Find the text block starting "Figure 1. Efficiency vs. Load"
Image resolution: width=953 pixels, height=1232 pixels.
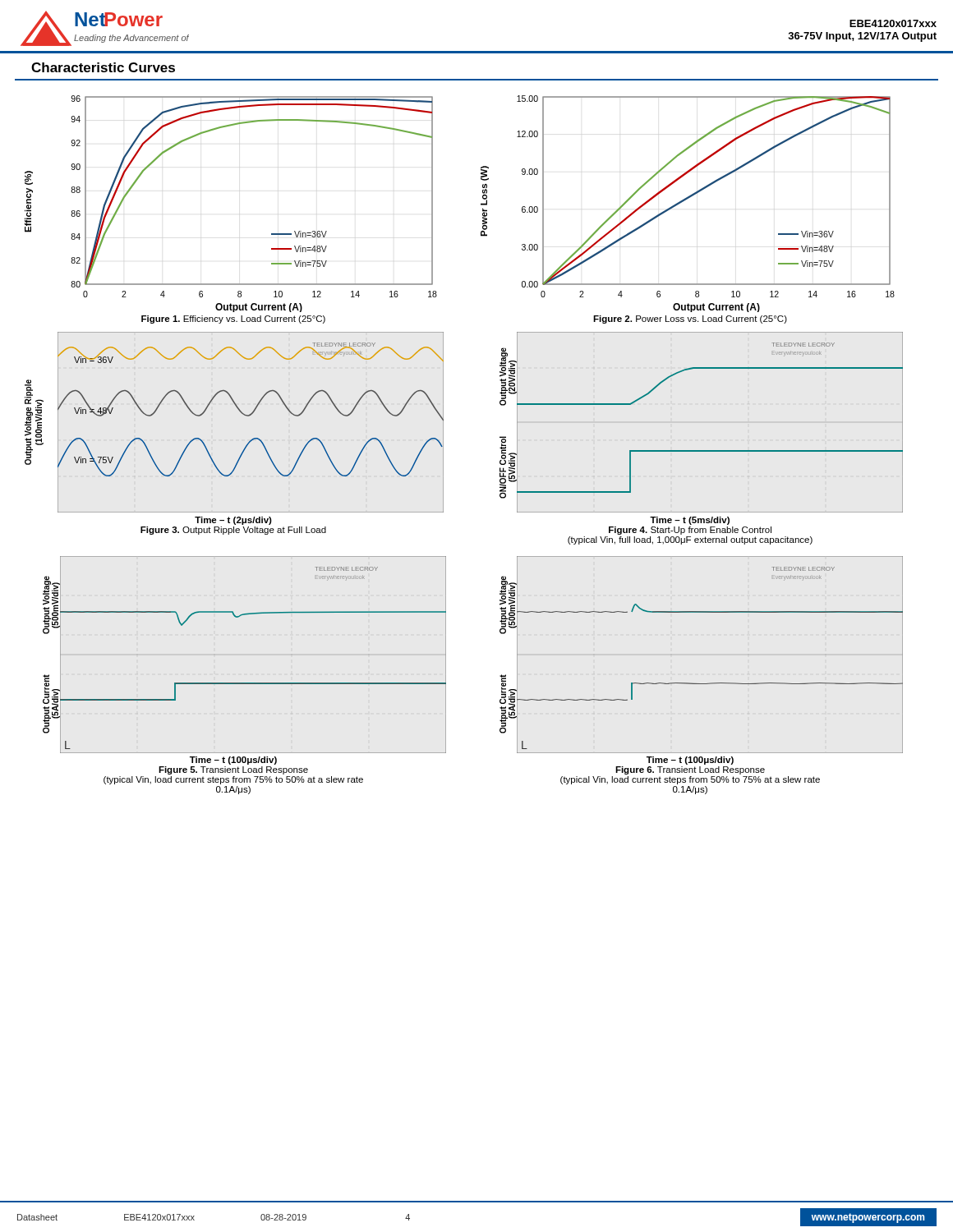point(233,319)
